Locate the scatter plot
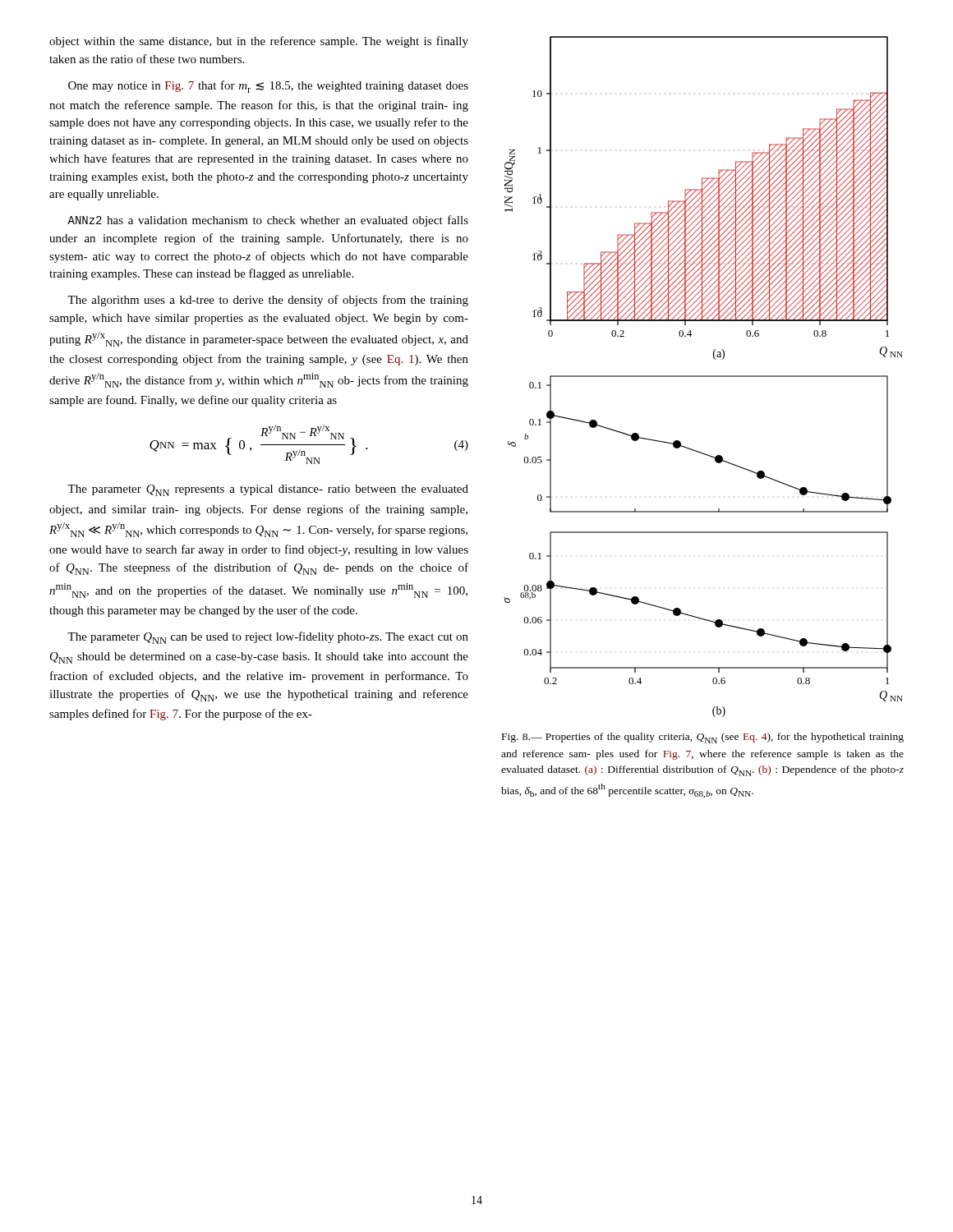This screenshot has width=953, height=1232. pos(707,546)
